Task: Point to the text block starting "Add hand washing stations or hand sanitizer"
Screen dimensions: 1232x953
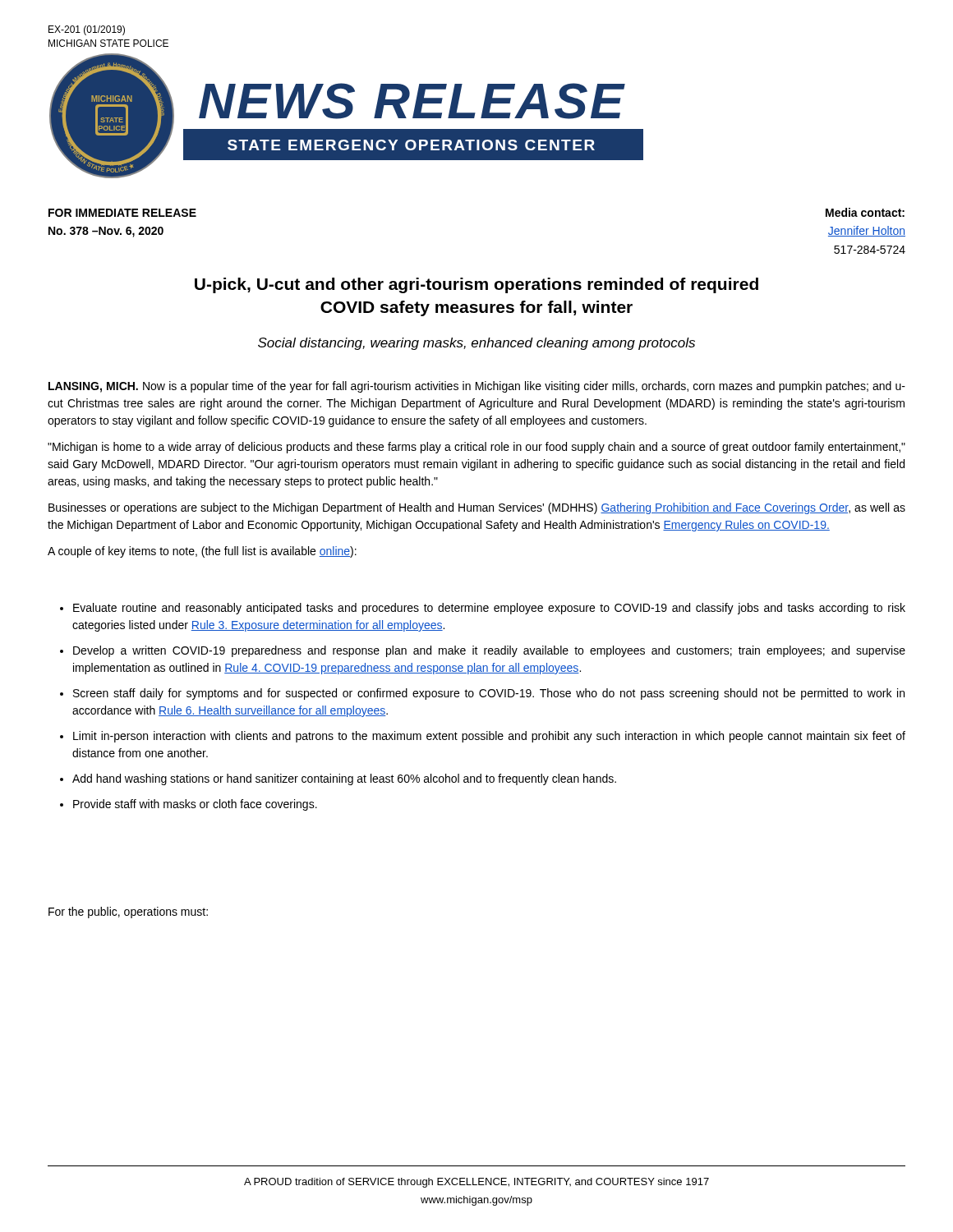Action: tap(345, 779)
